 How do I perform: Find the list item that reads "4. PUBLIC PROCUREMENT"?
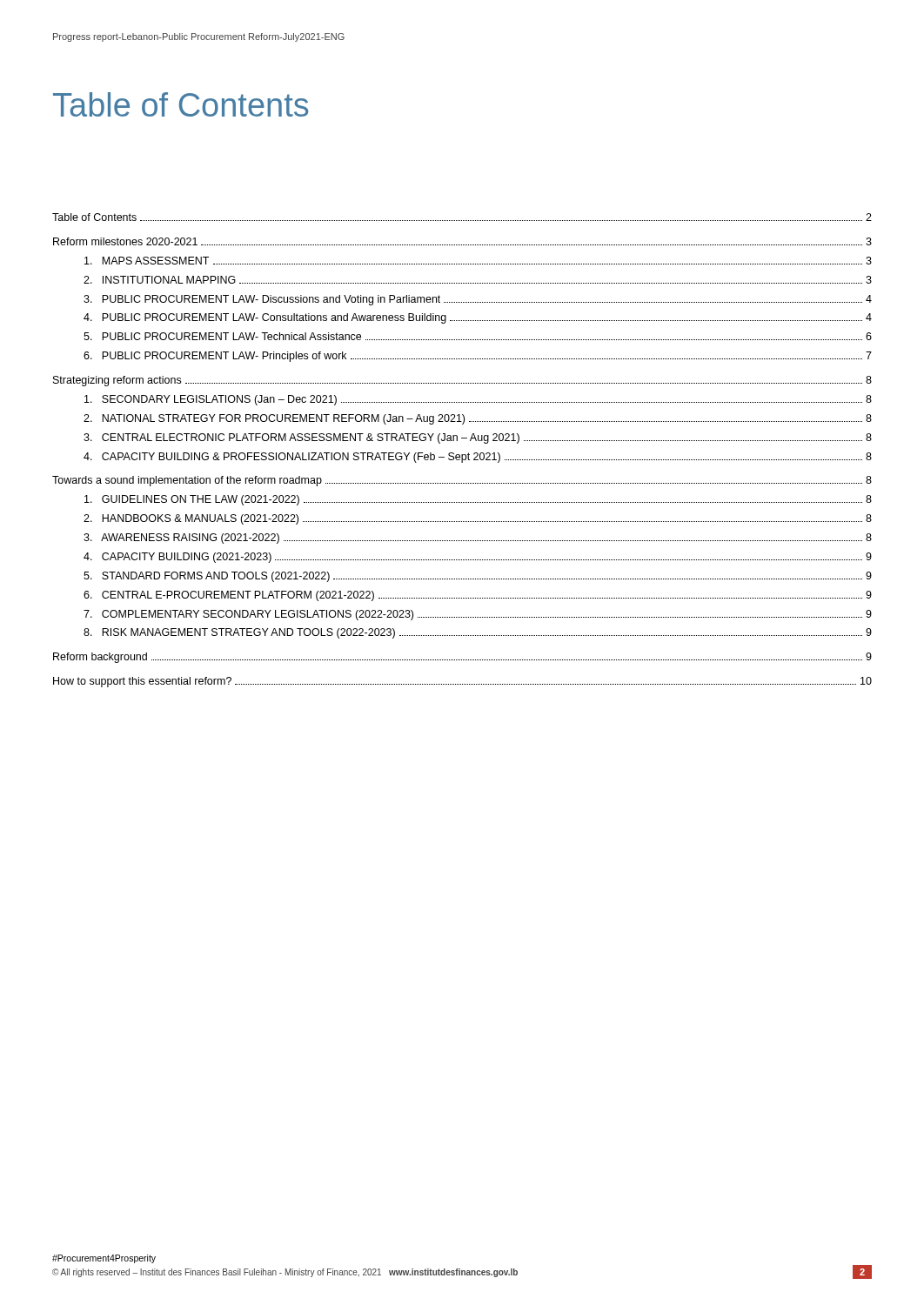pyautogui.click(x=478, y=319)
